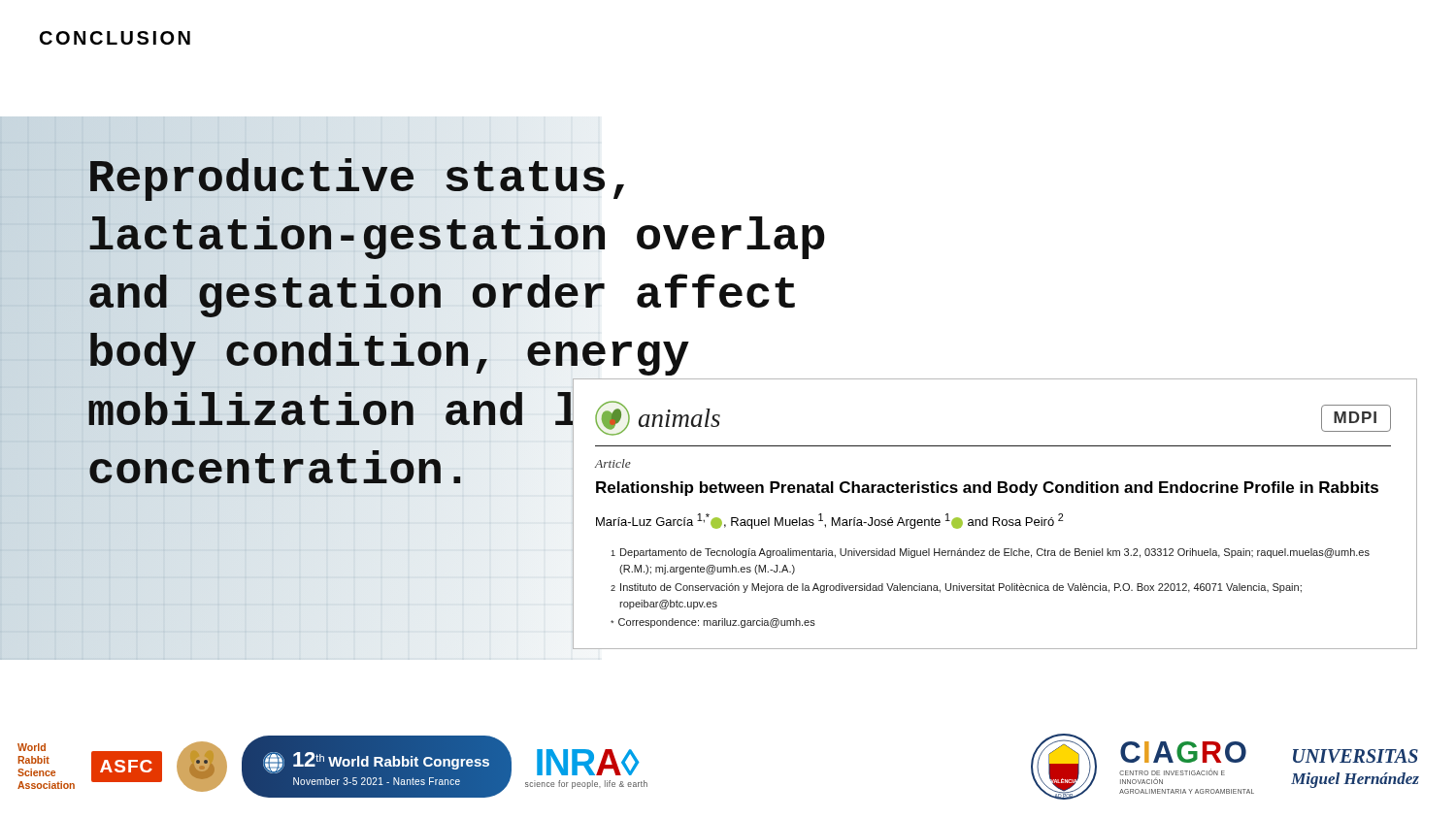Find the logo
Screen dimensions: 819x1456
(728, 767)
